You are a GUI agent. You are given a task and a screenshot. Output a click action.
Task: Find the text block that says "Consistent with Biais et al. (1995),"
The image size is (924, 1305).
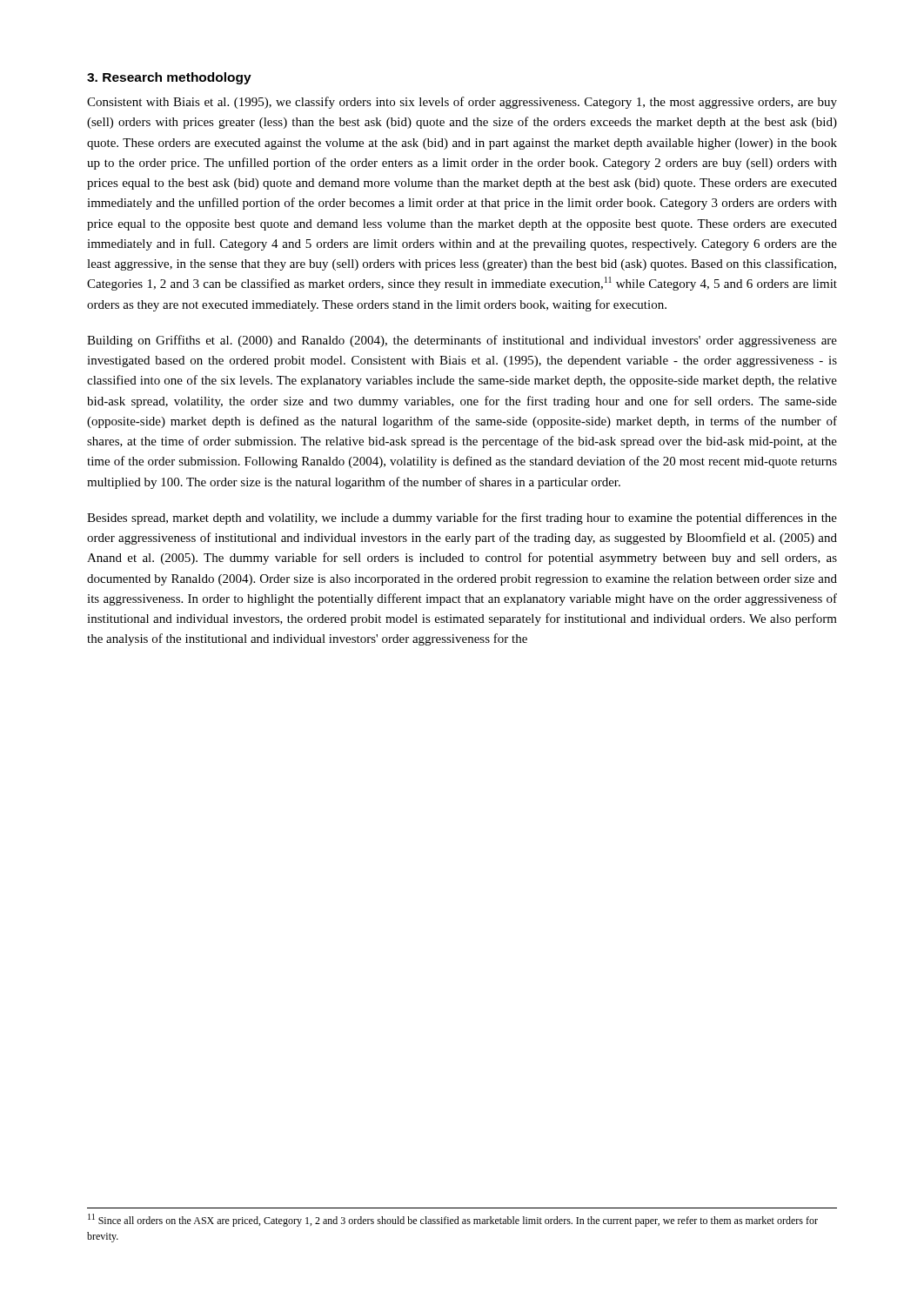(x=462, y=203)
